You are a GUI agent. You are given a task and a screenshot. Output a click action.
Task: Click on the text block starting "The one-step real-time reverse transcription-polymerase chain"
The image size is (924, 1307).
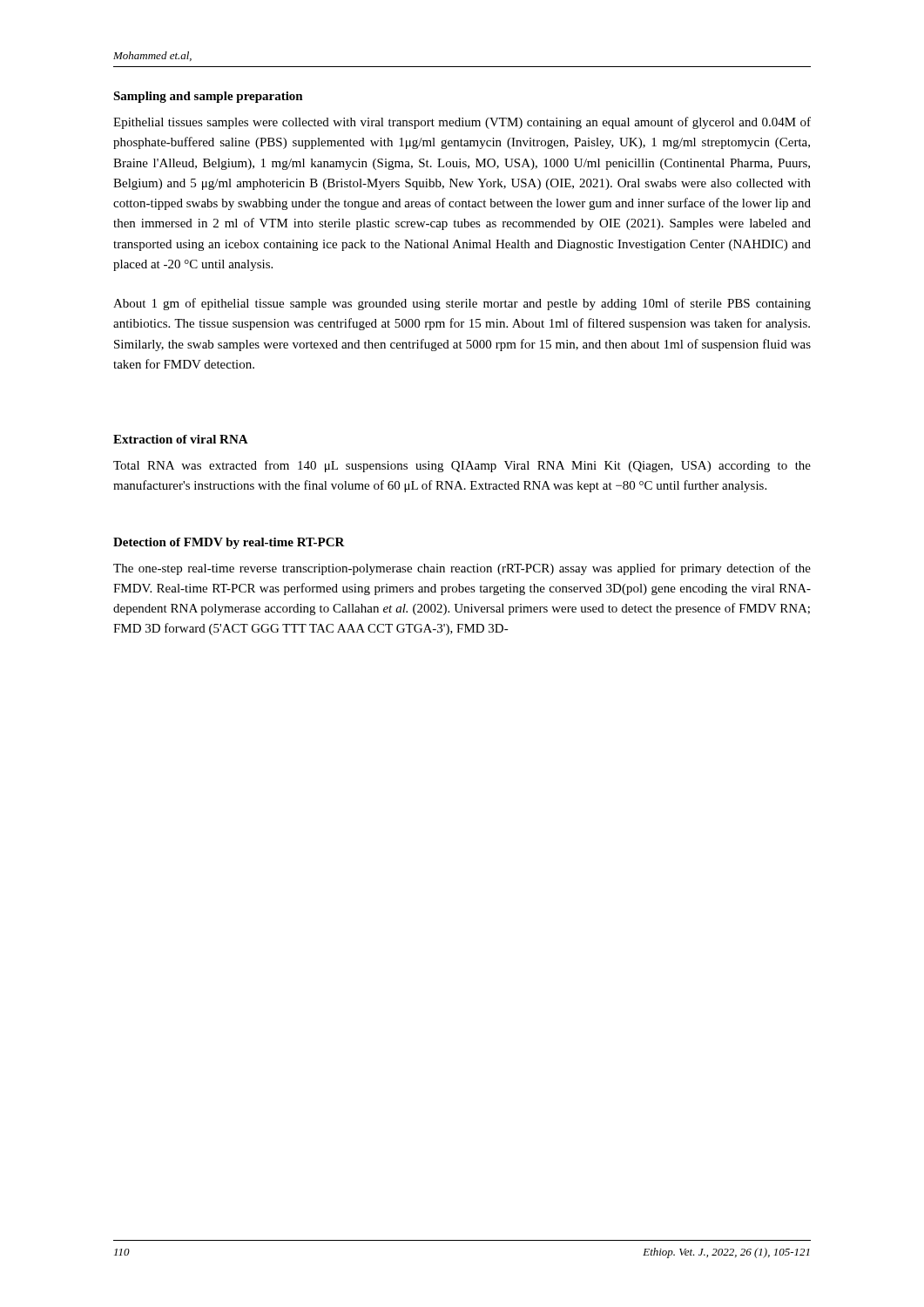coord(462,598)
